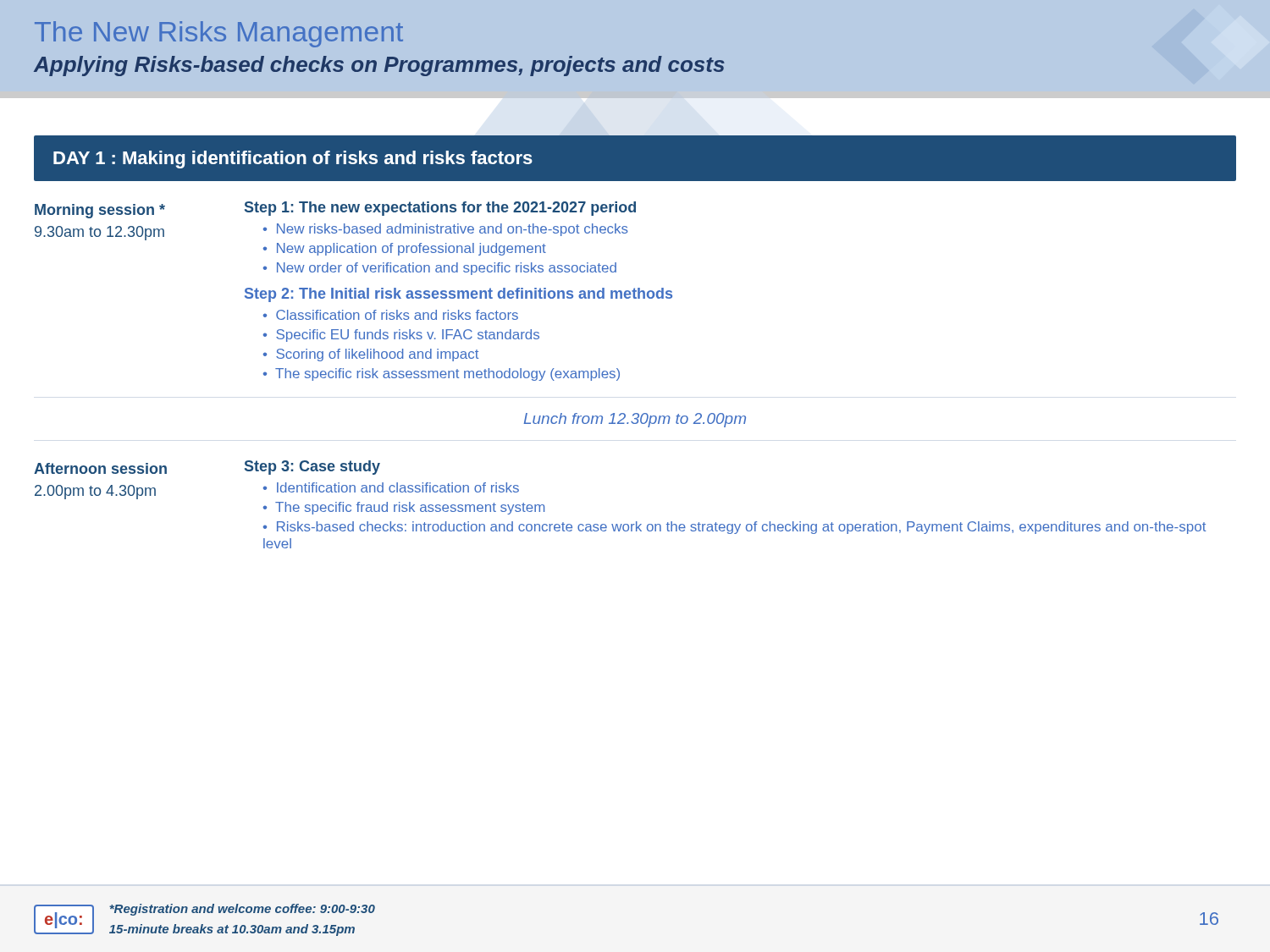Click on the section header that says "DAY 1 : Making identification of"

(x=293, y=158)
